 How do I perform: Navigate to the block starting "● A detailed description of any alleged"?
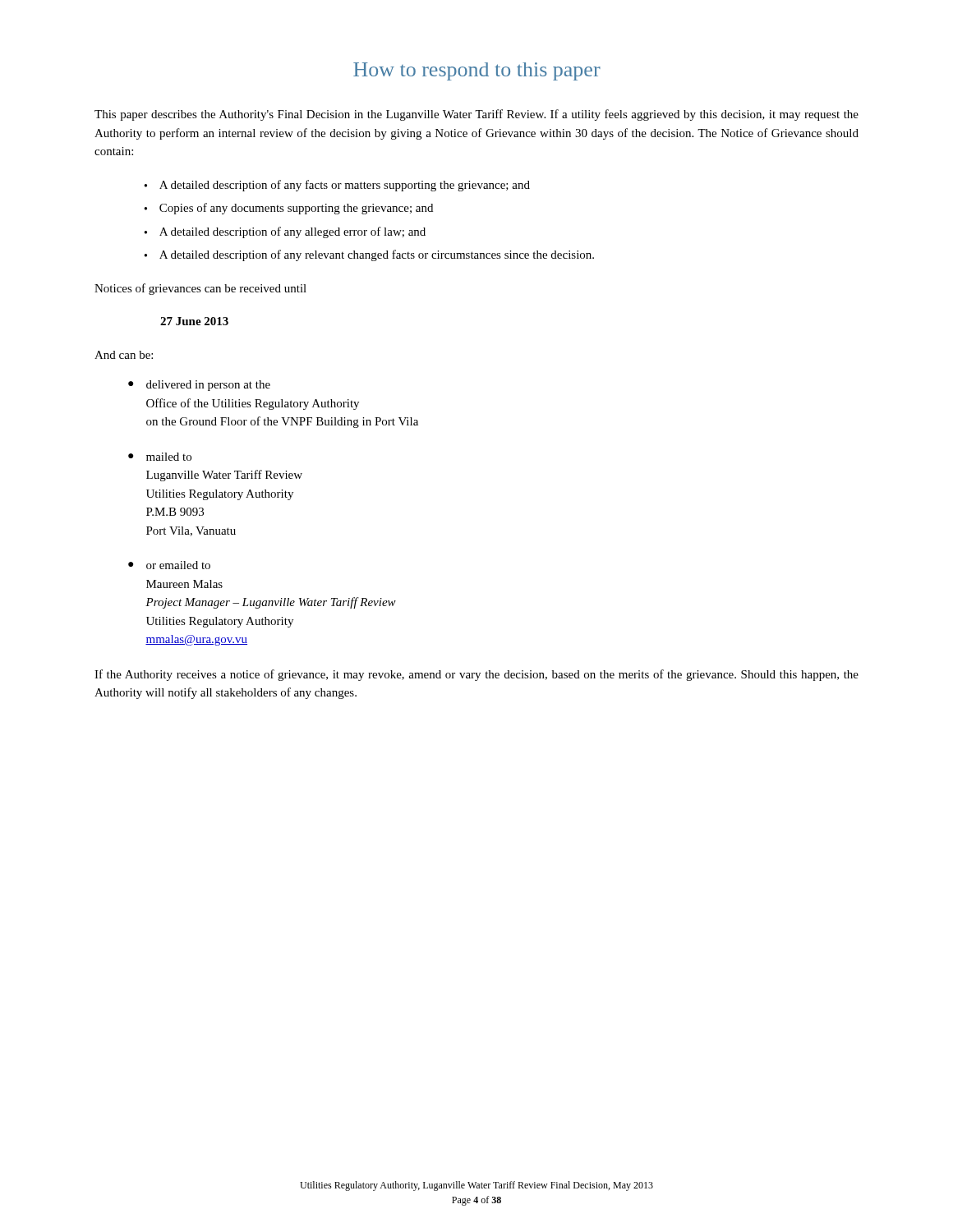tap(285, 232)
